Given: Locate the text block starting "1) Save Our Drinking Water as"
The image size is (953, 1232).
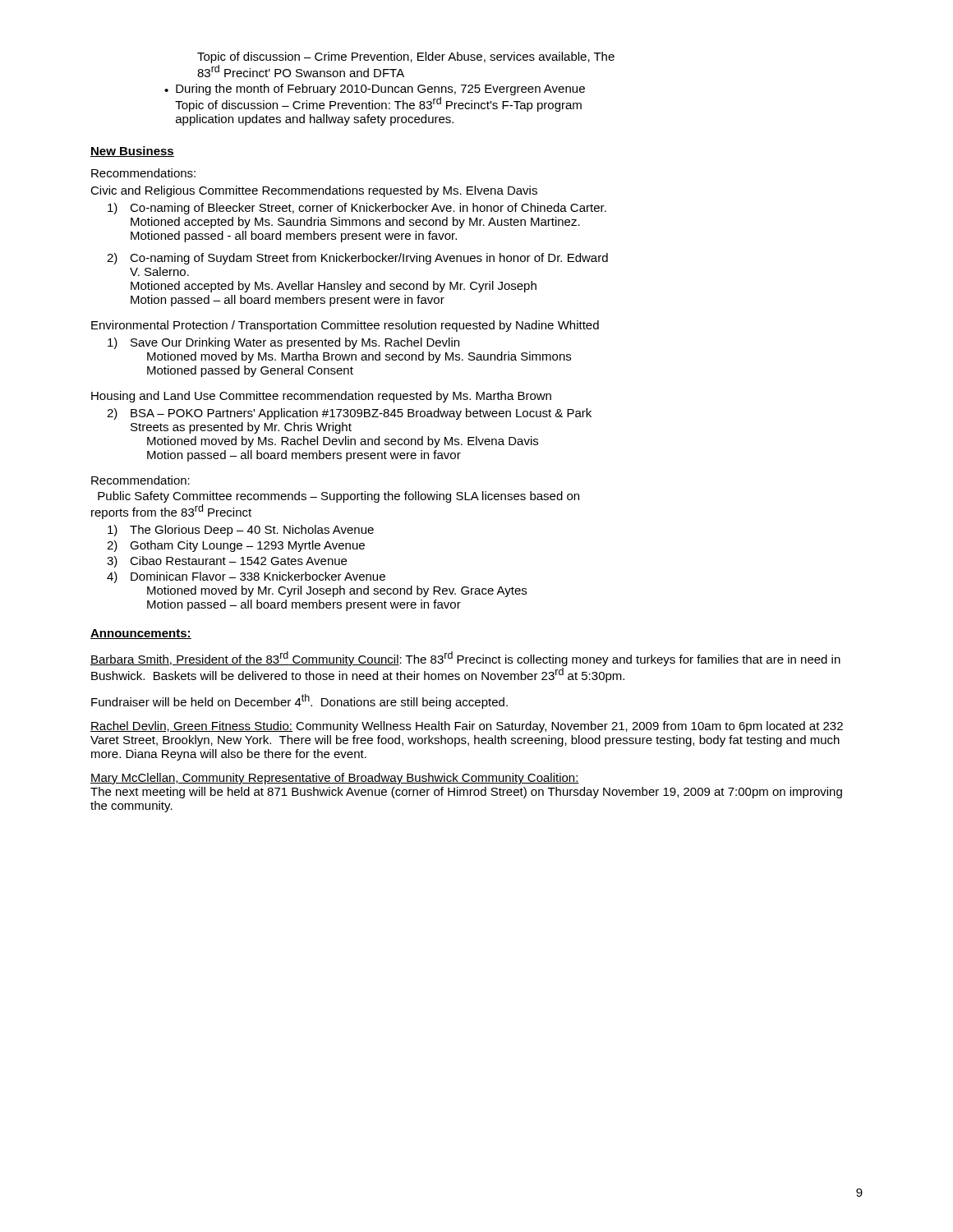Looking at the screenshot, I should coord(339,356).
